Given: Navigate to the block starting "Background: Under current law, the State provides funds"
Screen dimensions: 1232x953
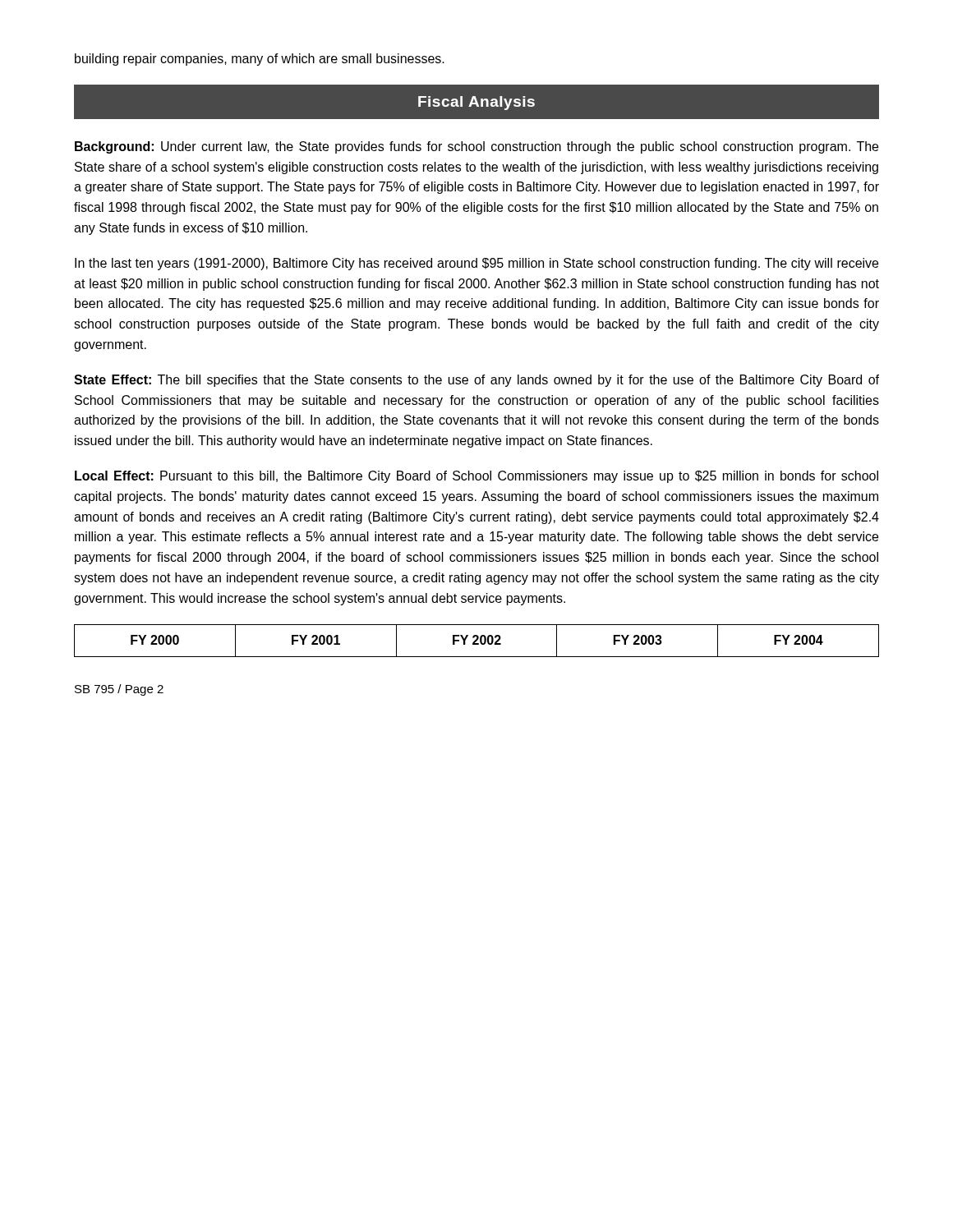Looking at the screenshot, I should coord(476,187).
